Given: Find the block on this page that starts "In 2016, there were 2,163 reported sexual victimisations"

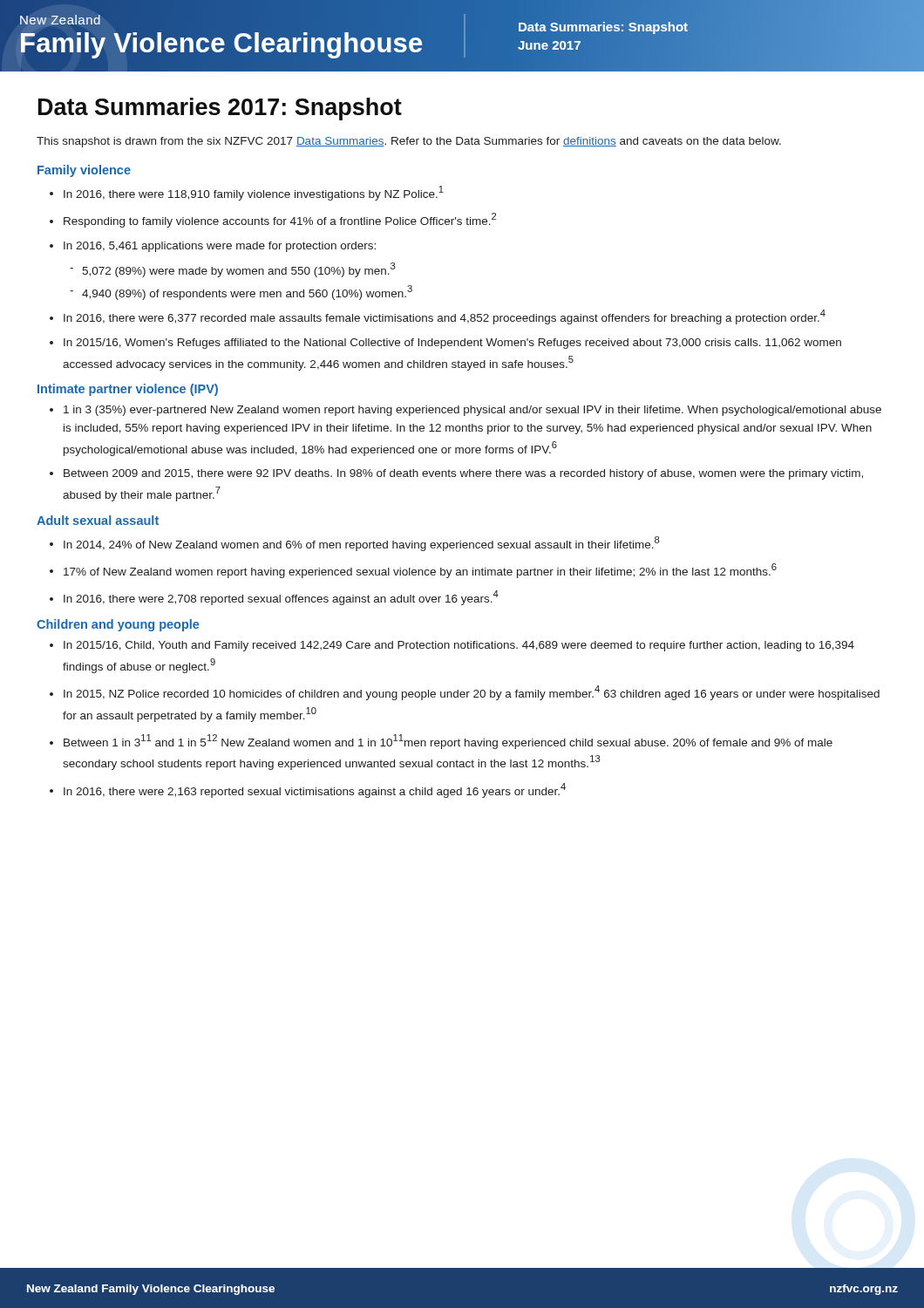Looking at the screenshot, I should point(314,789).
